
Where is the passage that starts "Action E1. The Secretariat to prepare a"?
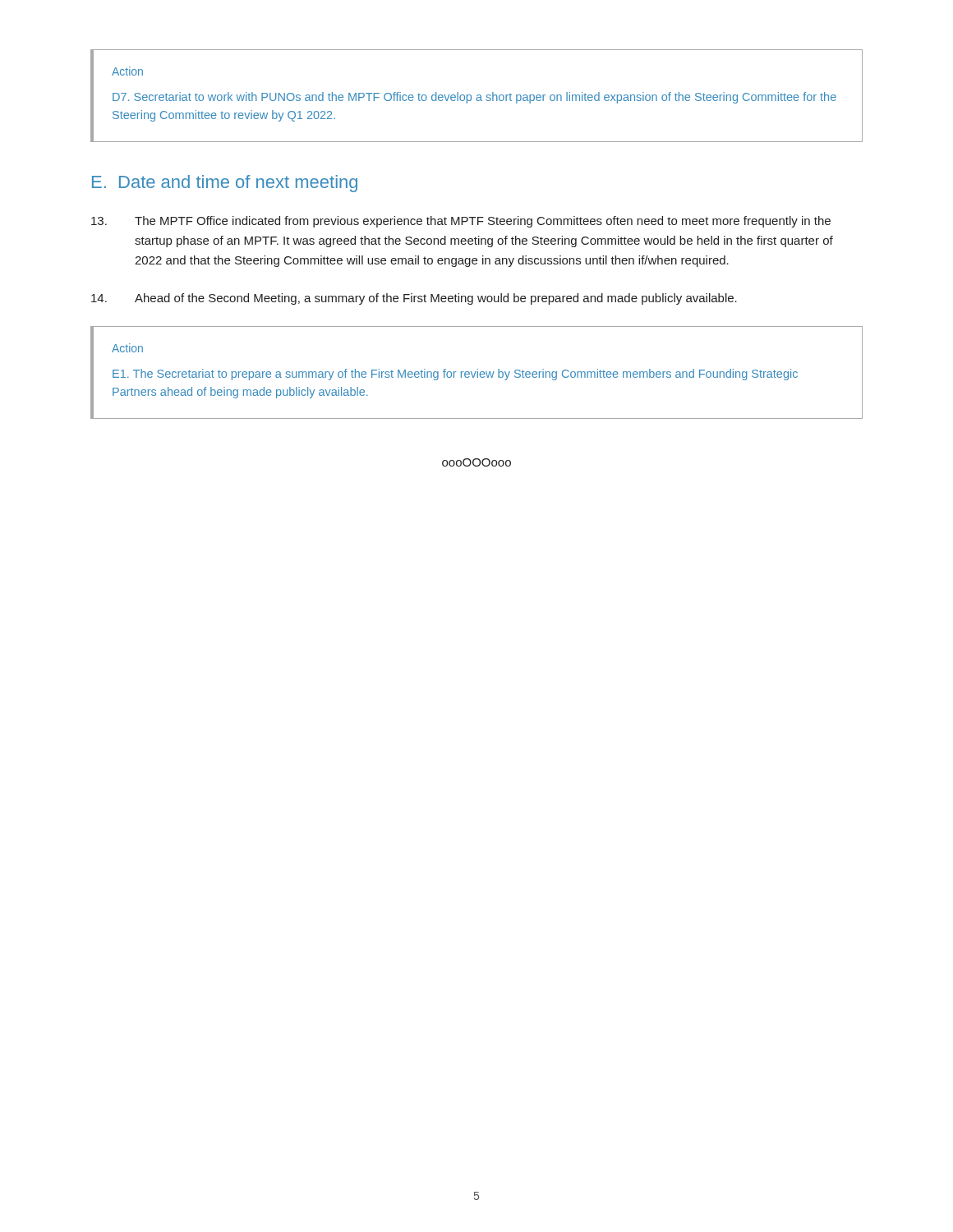click(478, 372)
